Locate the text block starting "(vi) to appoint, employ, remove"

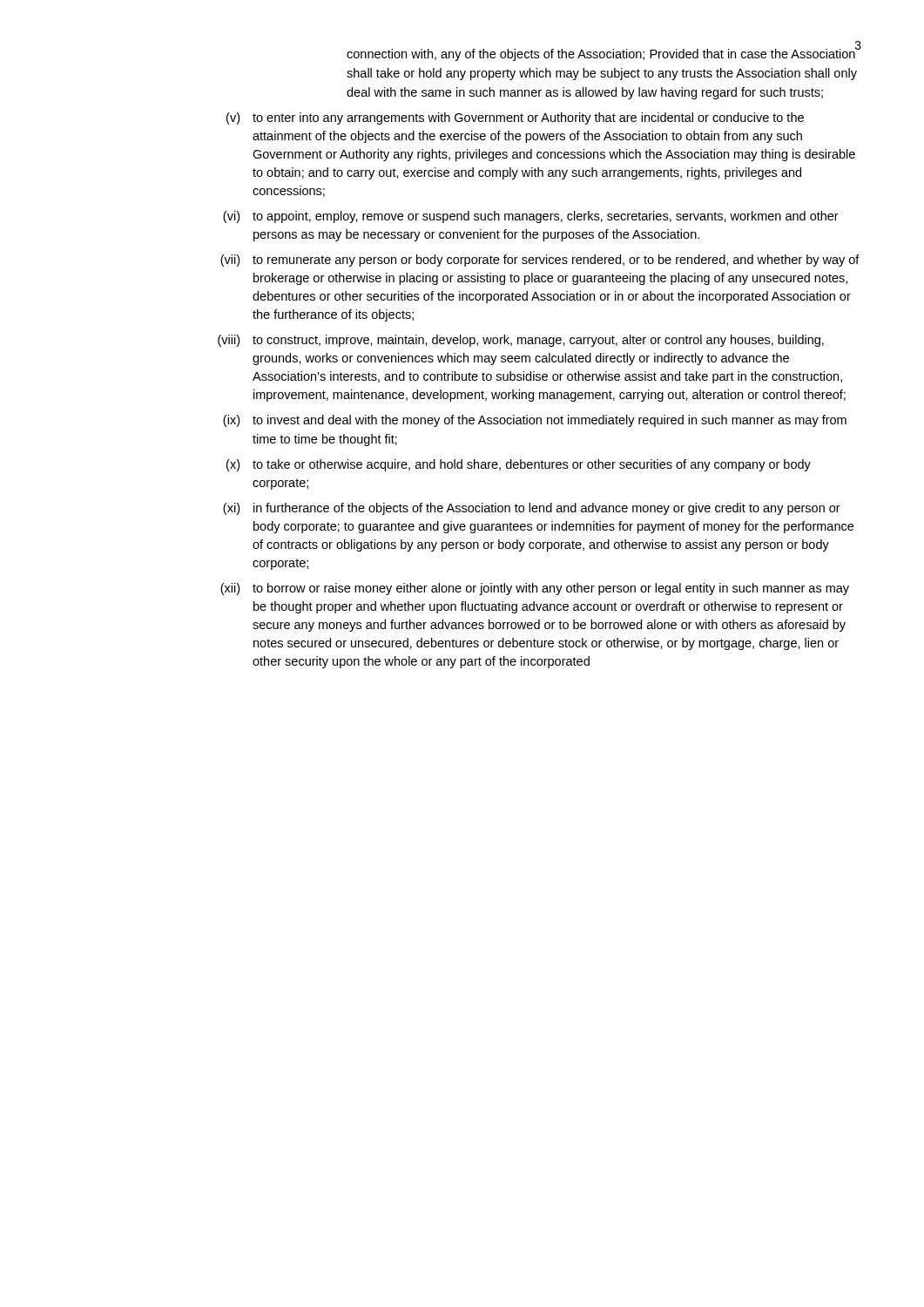pos(531,226)
